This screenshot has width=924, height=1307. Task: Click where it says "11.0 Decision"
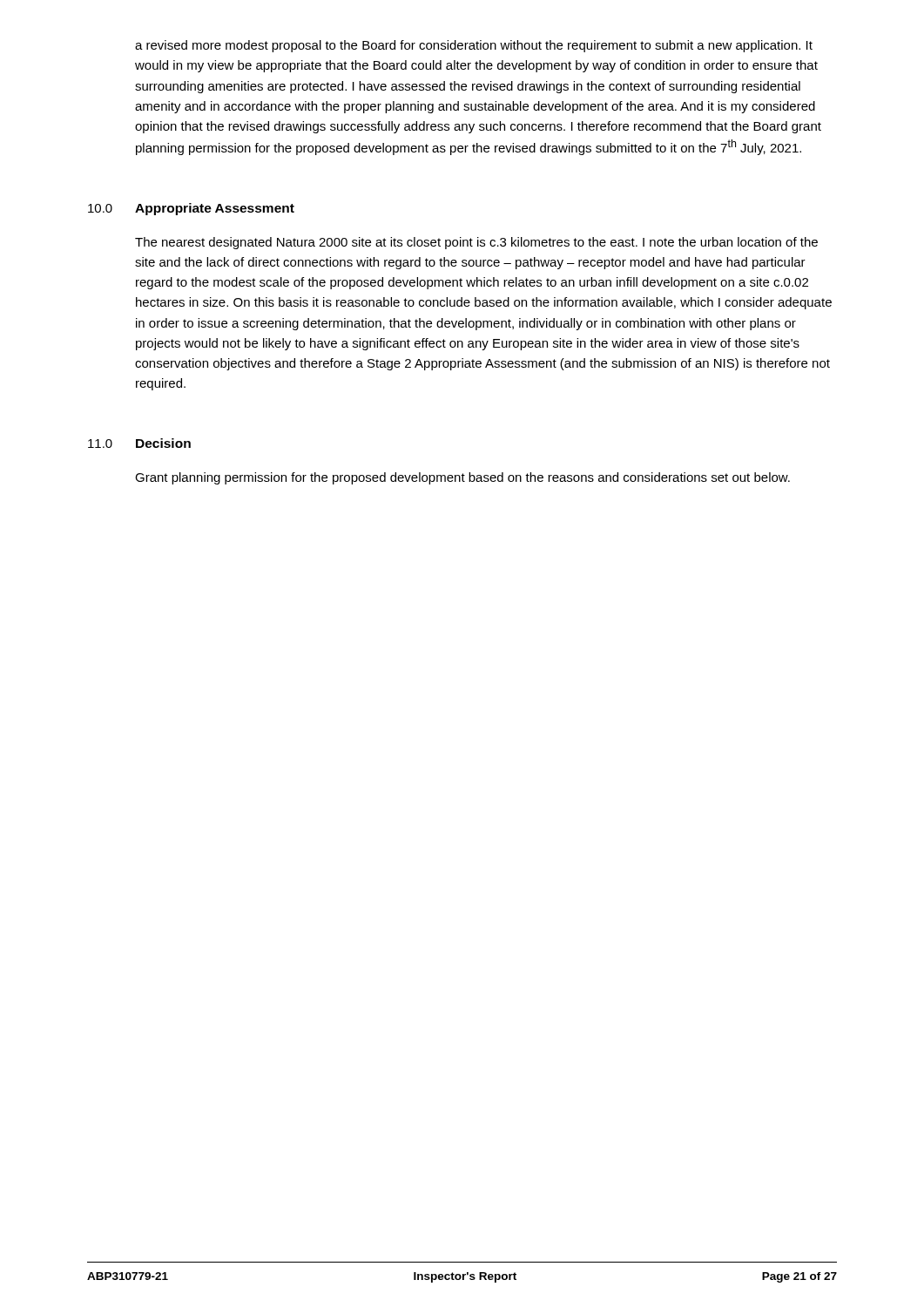click(x=139, y=443)
